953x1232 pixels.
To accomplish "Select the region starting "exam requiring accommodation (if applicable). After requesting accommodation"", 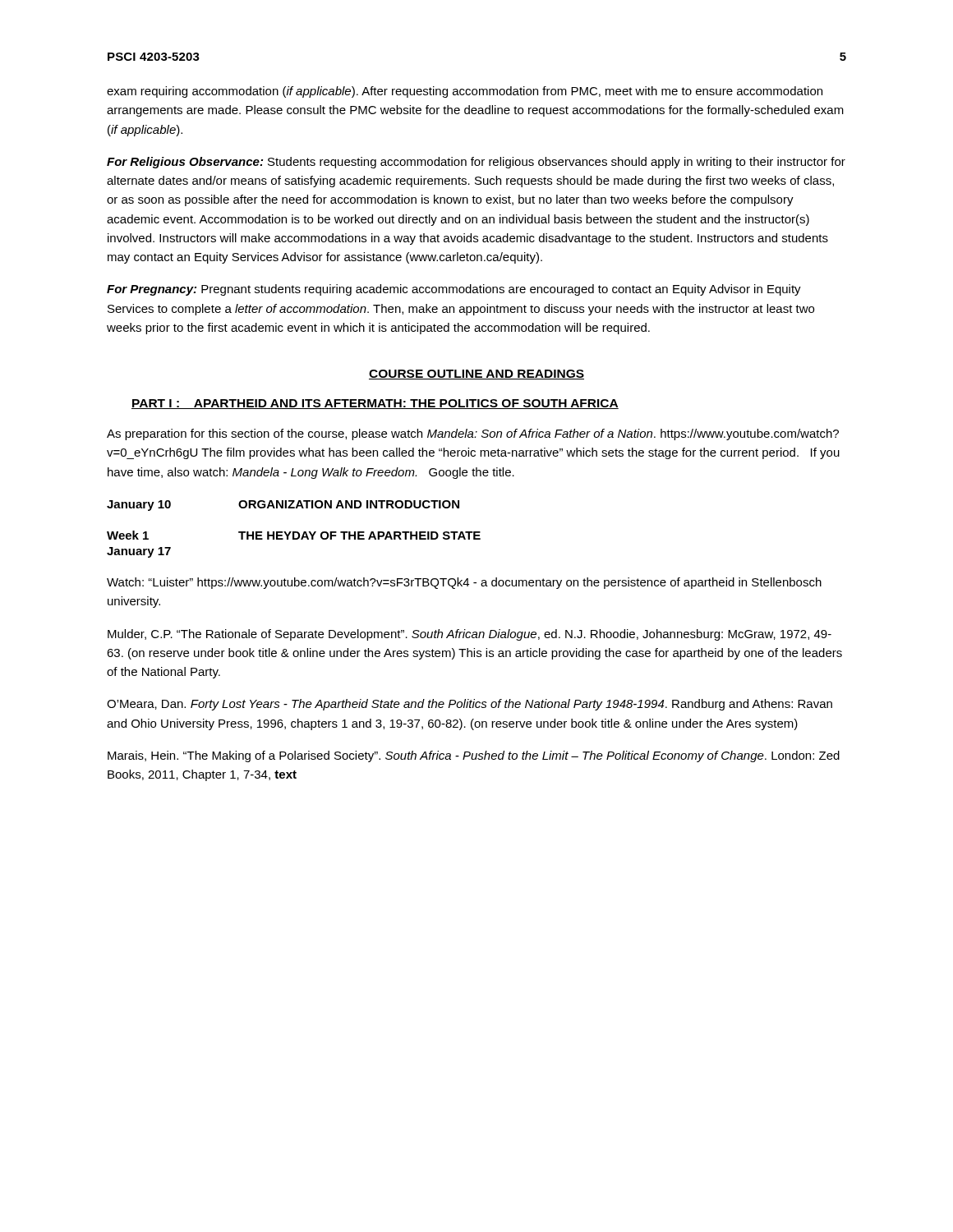I will (475, 110).
